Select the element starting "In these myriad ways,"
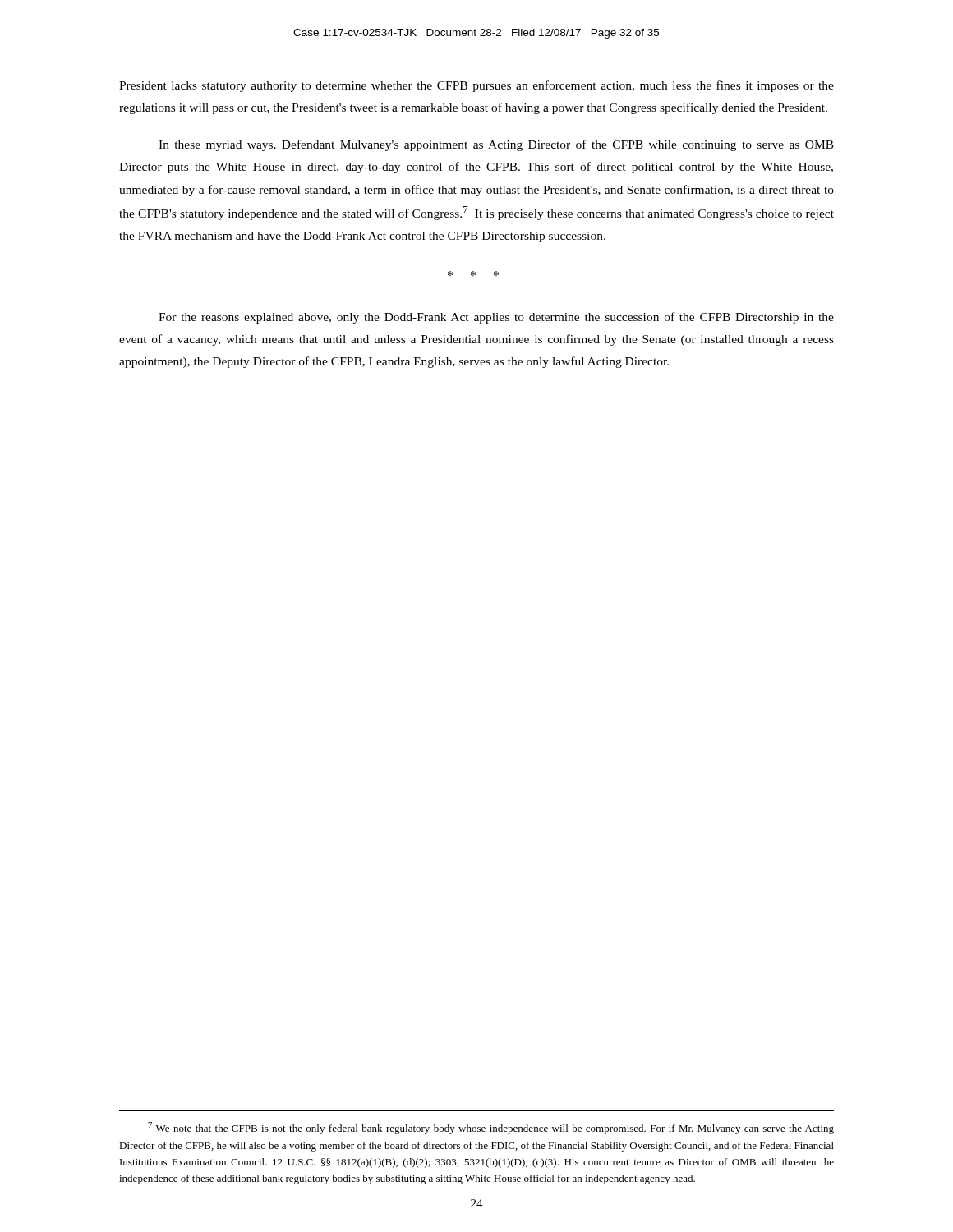This screenshot has width=953, height=1232. [476, 190]
